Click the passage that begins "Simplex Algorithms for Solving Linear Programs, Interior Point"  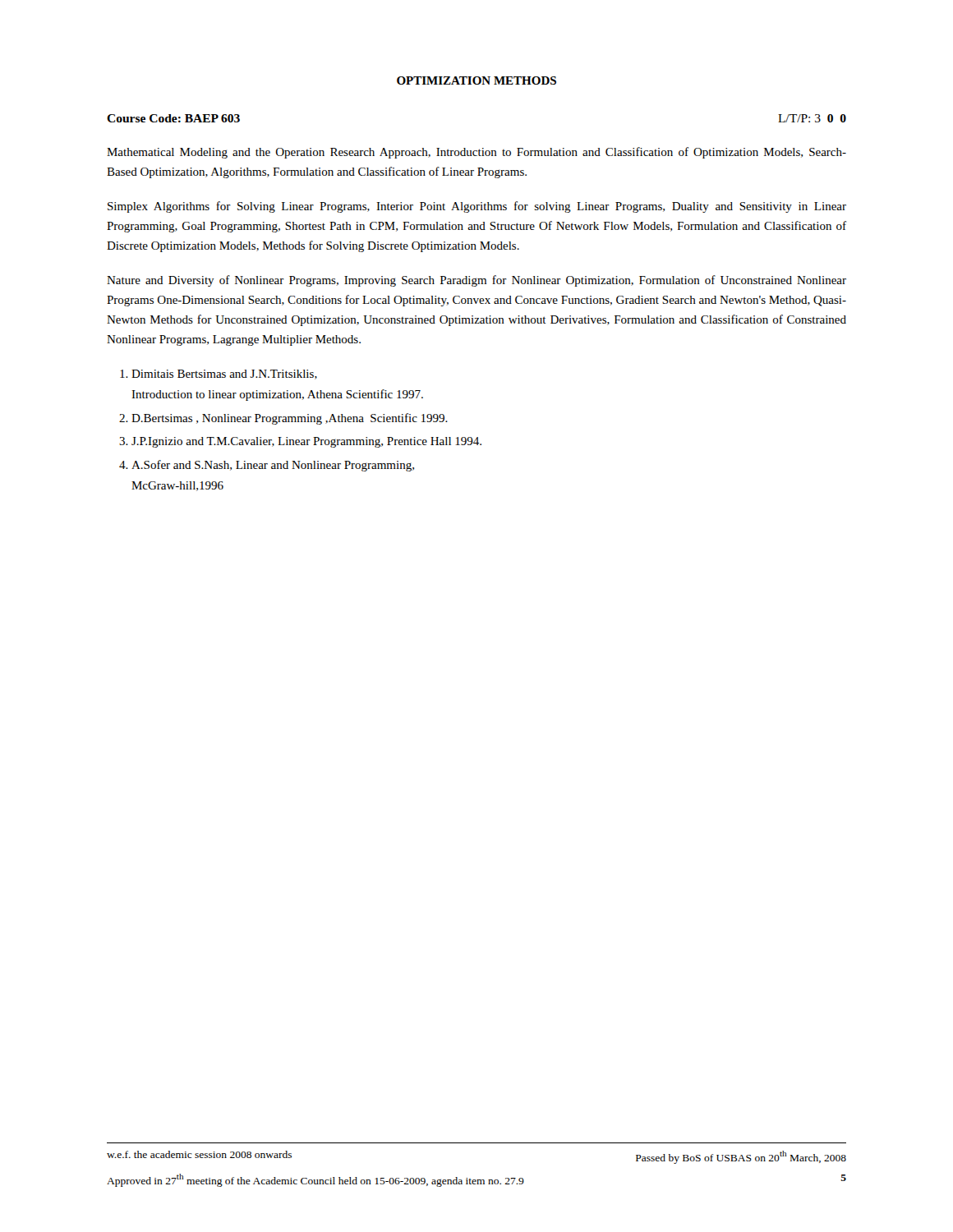[x=476, y=226]
